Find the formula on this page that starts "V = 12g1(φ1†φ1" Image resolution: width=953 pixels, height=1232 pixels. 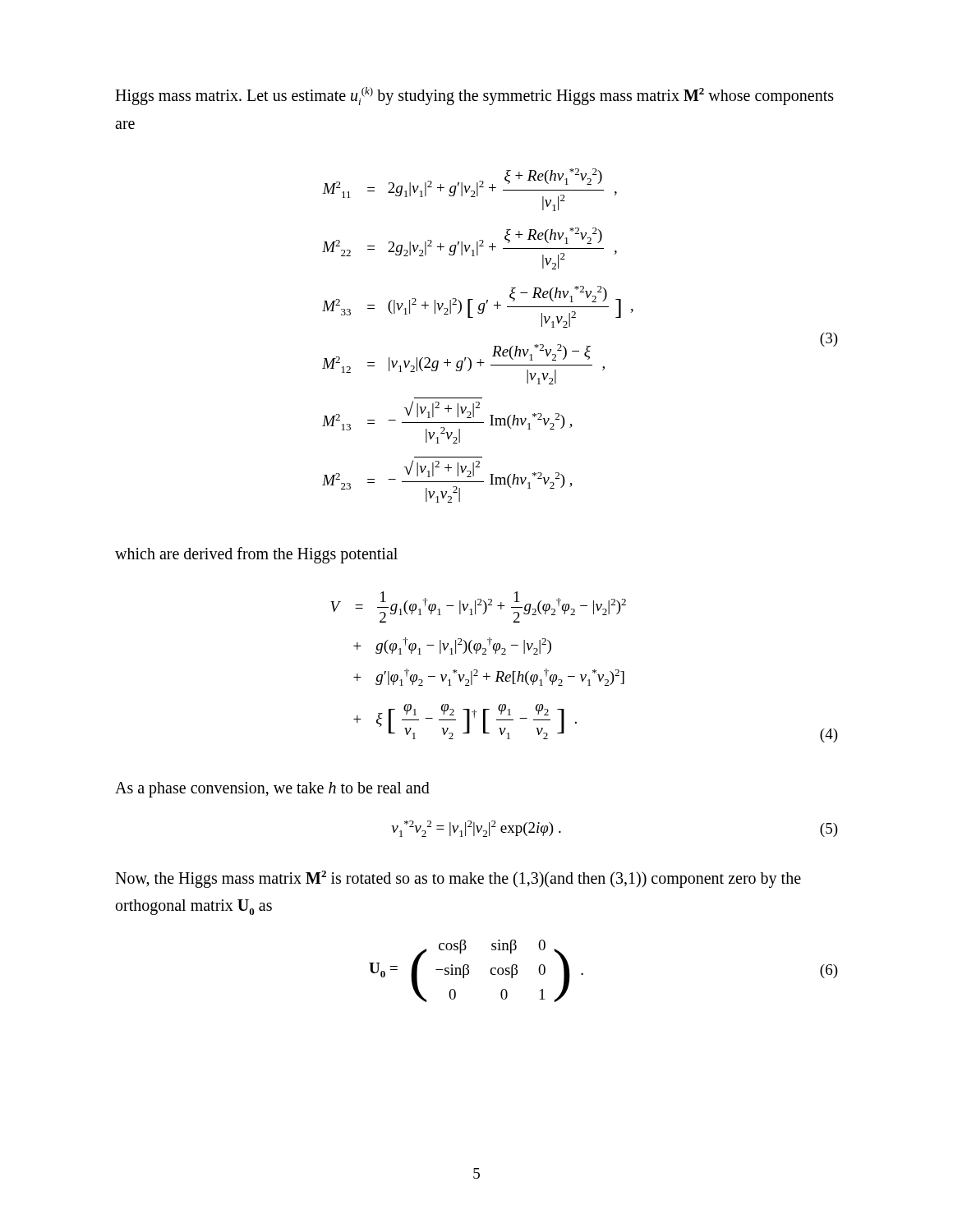(581, 665)
